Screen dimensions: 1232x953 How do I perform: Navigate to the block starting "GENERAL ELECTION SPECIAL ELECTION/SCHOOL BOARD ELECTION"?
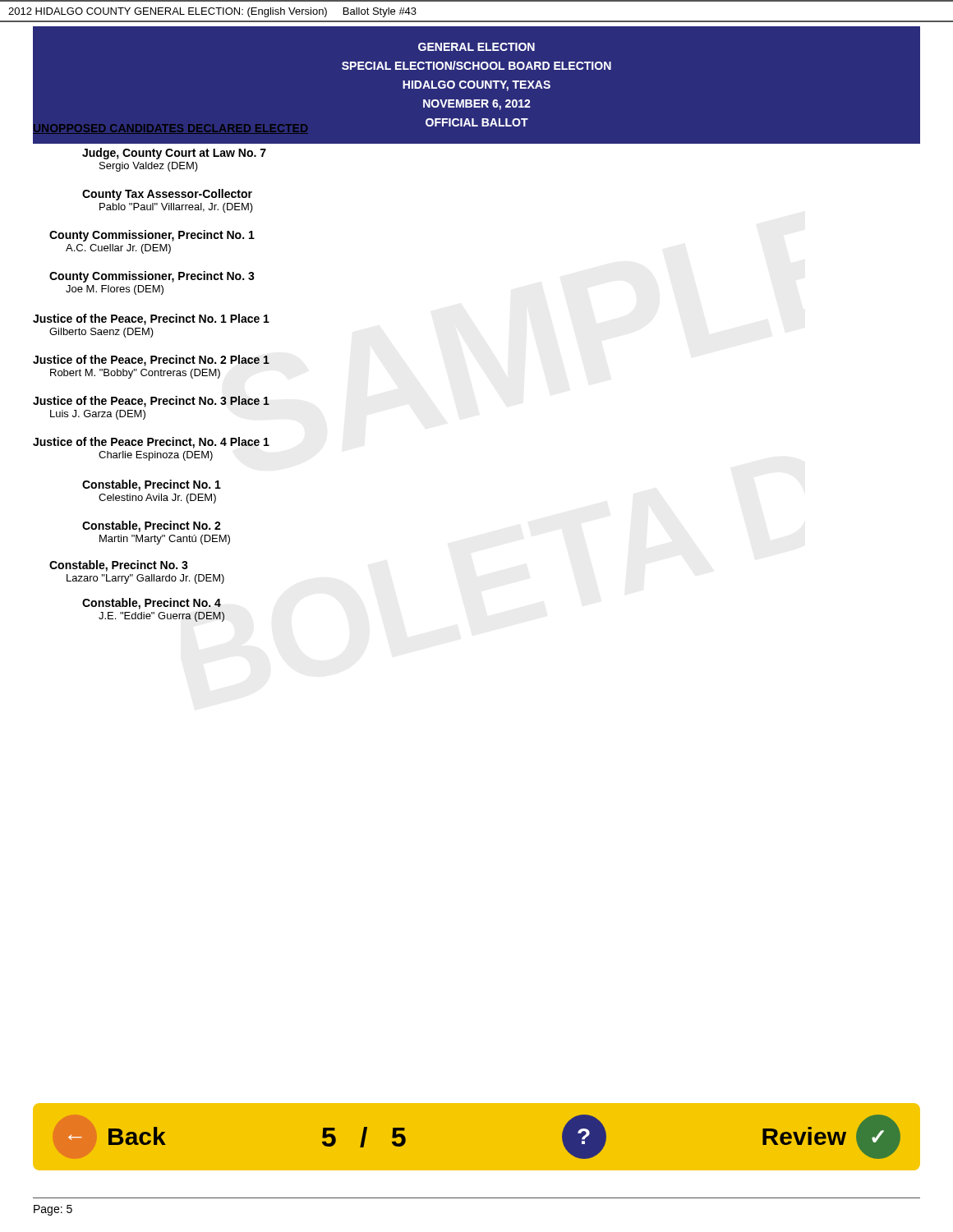click(476, 85)
